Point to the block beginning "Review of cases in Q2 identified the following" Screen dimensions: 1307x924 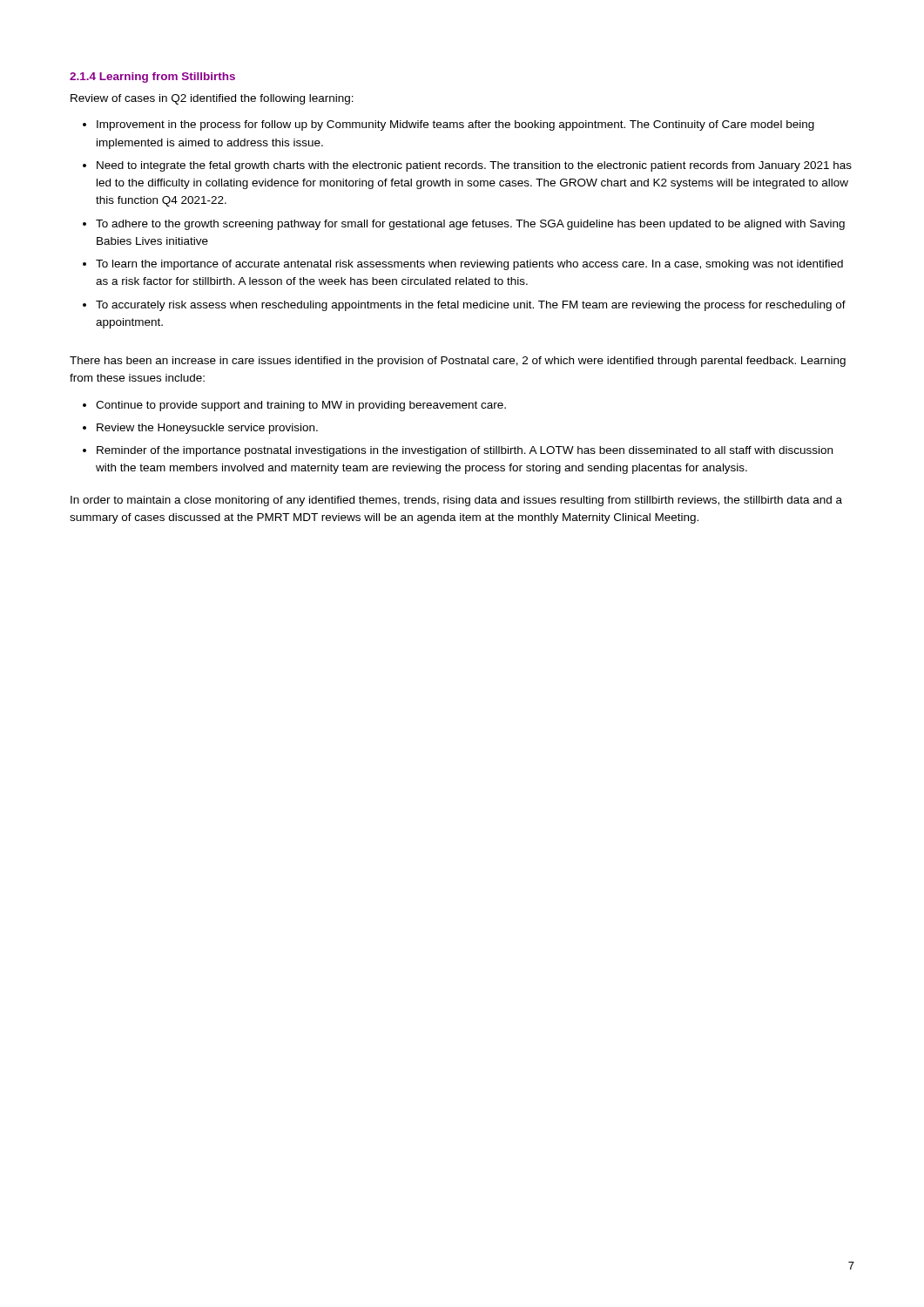(x=212, y=98)
